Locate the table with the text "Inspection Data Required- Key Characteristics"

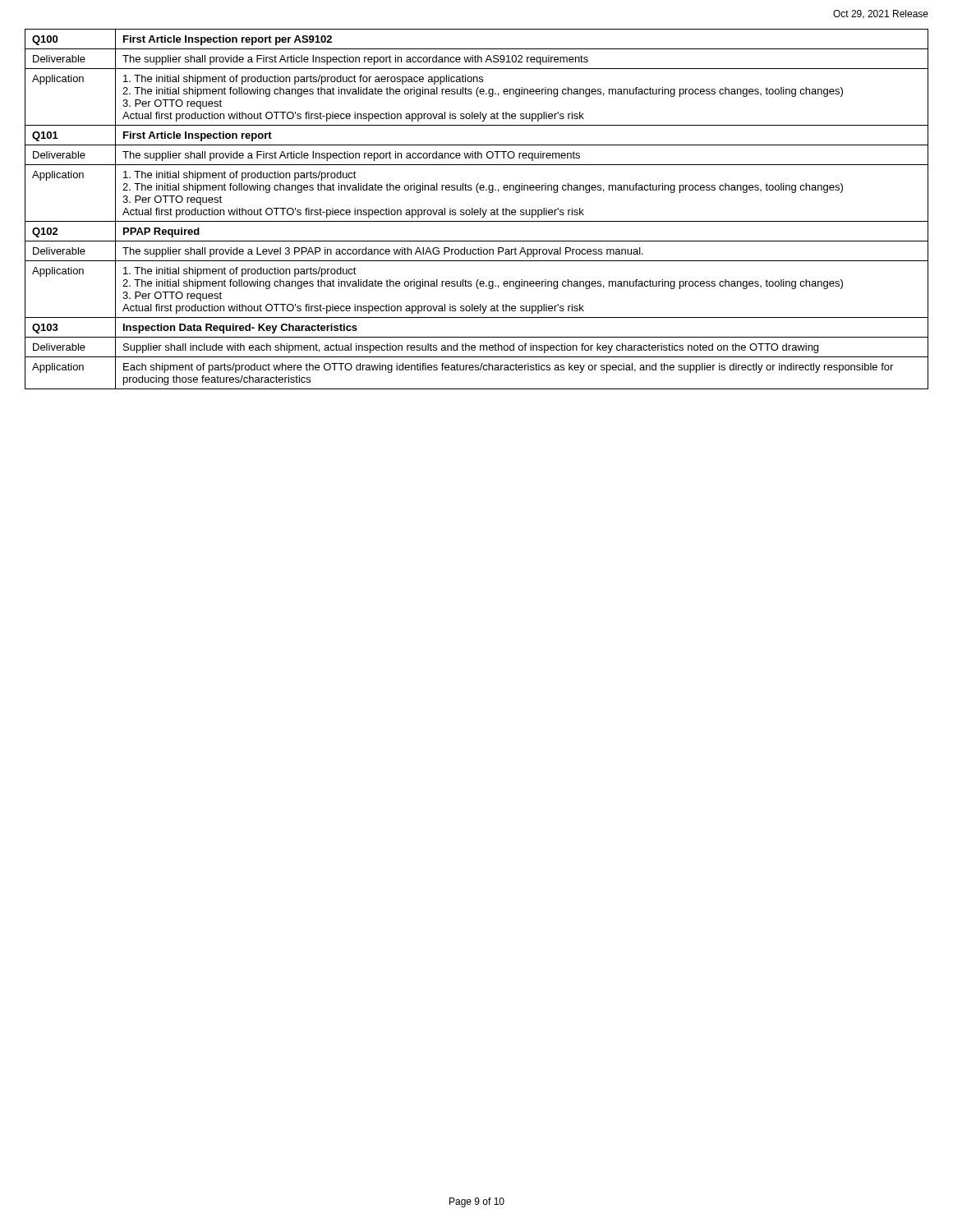click(x=476, y=209)
